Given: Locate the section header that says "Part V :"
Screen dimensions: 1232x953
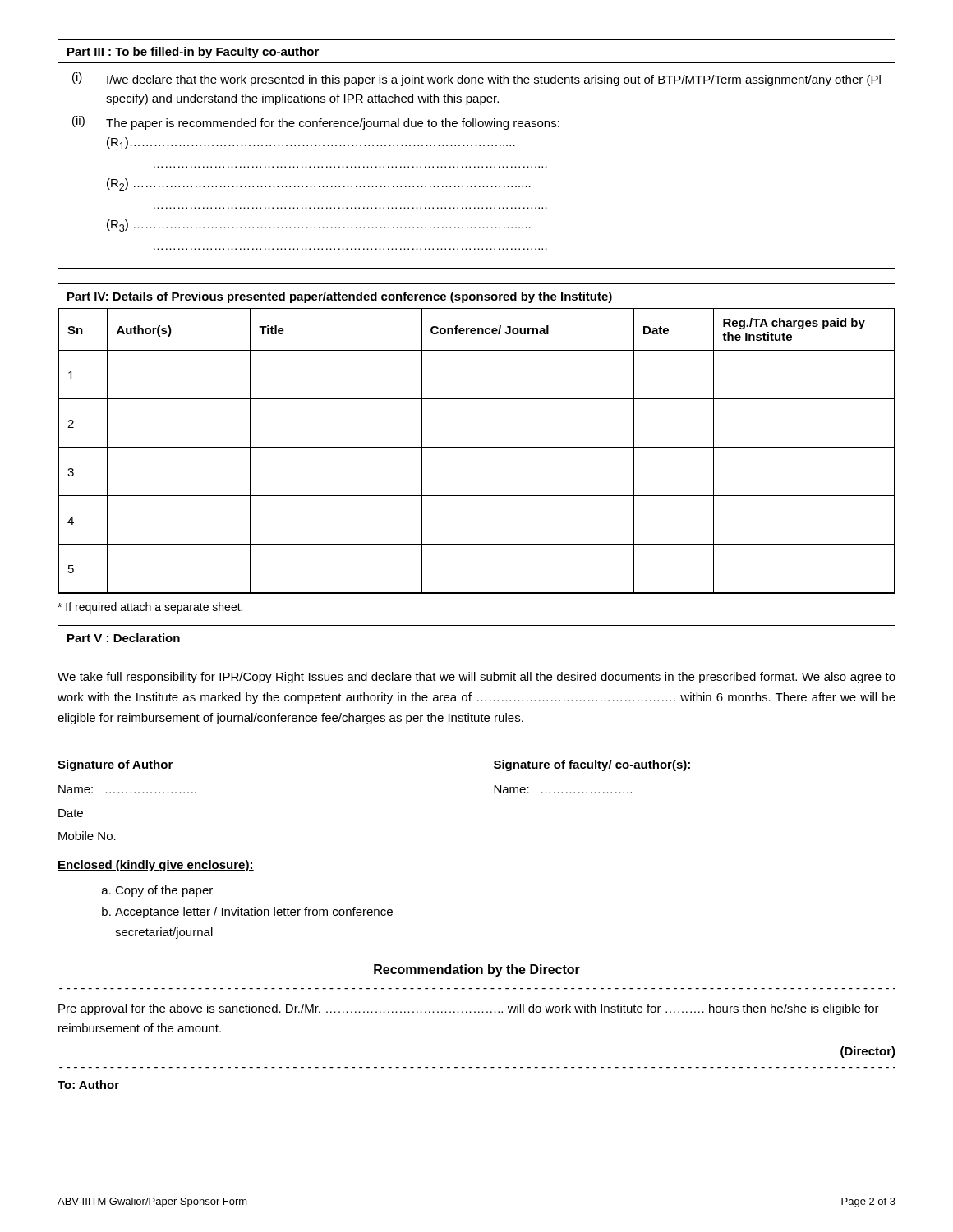Looking at the screenshot, I should tap(476, 638).
